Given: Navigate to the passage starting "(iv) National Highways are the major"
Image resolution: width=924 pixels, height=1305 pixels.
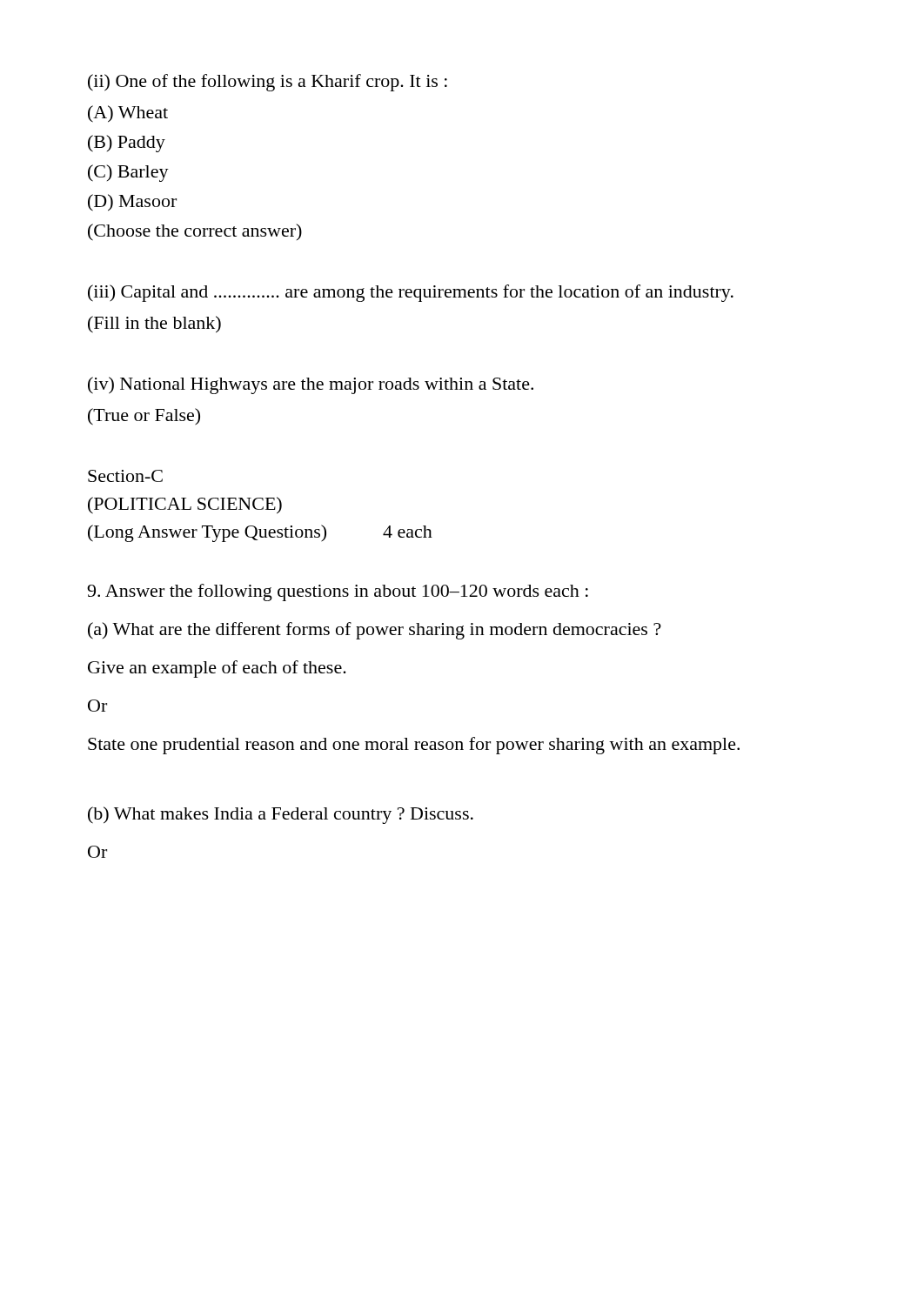Looking at the screenshot, I should coord(311,383).
